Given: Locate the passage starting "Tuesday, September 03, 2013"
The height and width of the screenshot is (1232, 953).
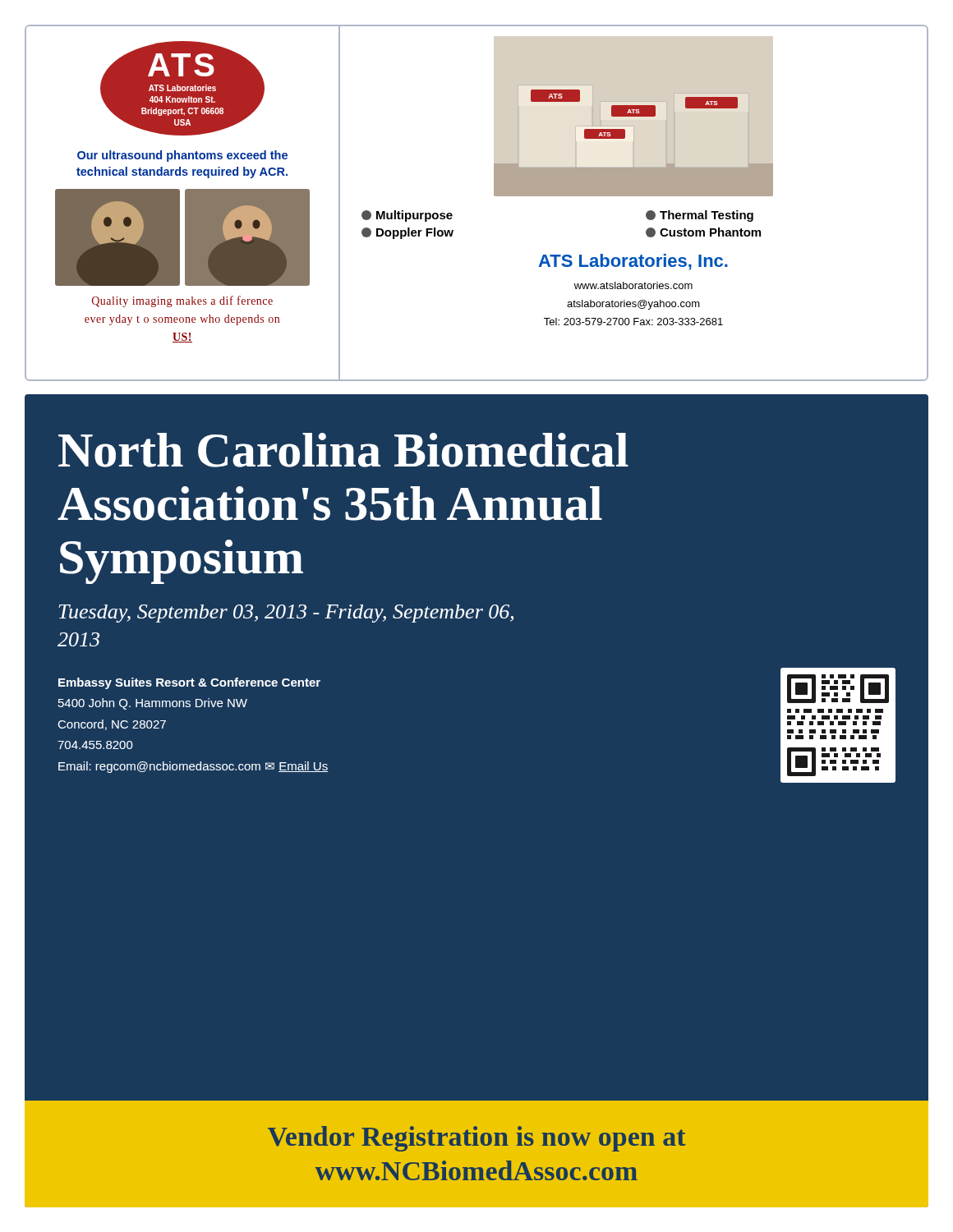Looking at the screenshot, I should click(x=286, y=626).
